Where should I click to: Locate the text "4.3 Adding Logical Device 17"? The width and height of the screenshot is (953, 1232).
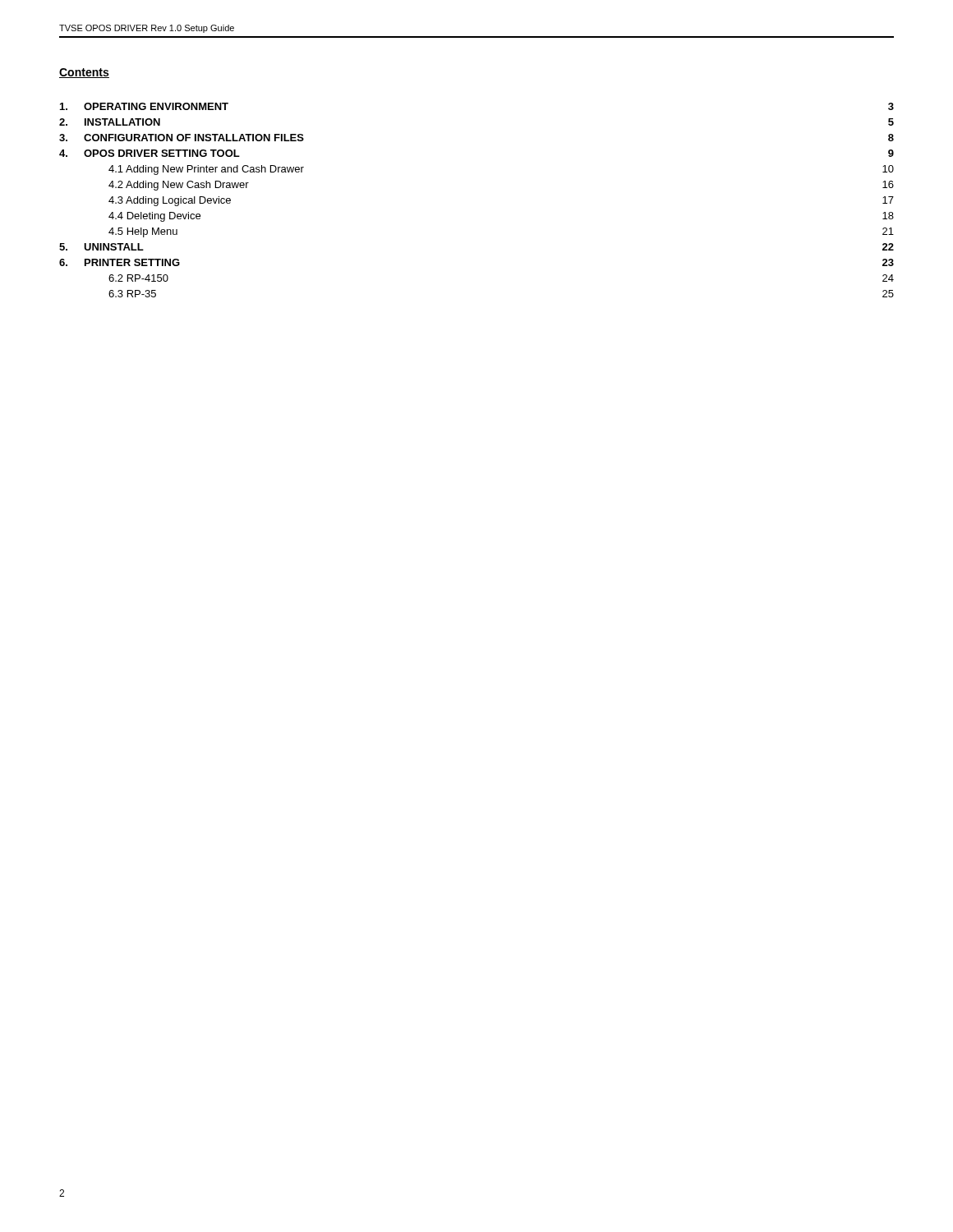(x=172, y=201)
